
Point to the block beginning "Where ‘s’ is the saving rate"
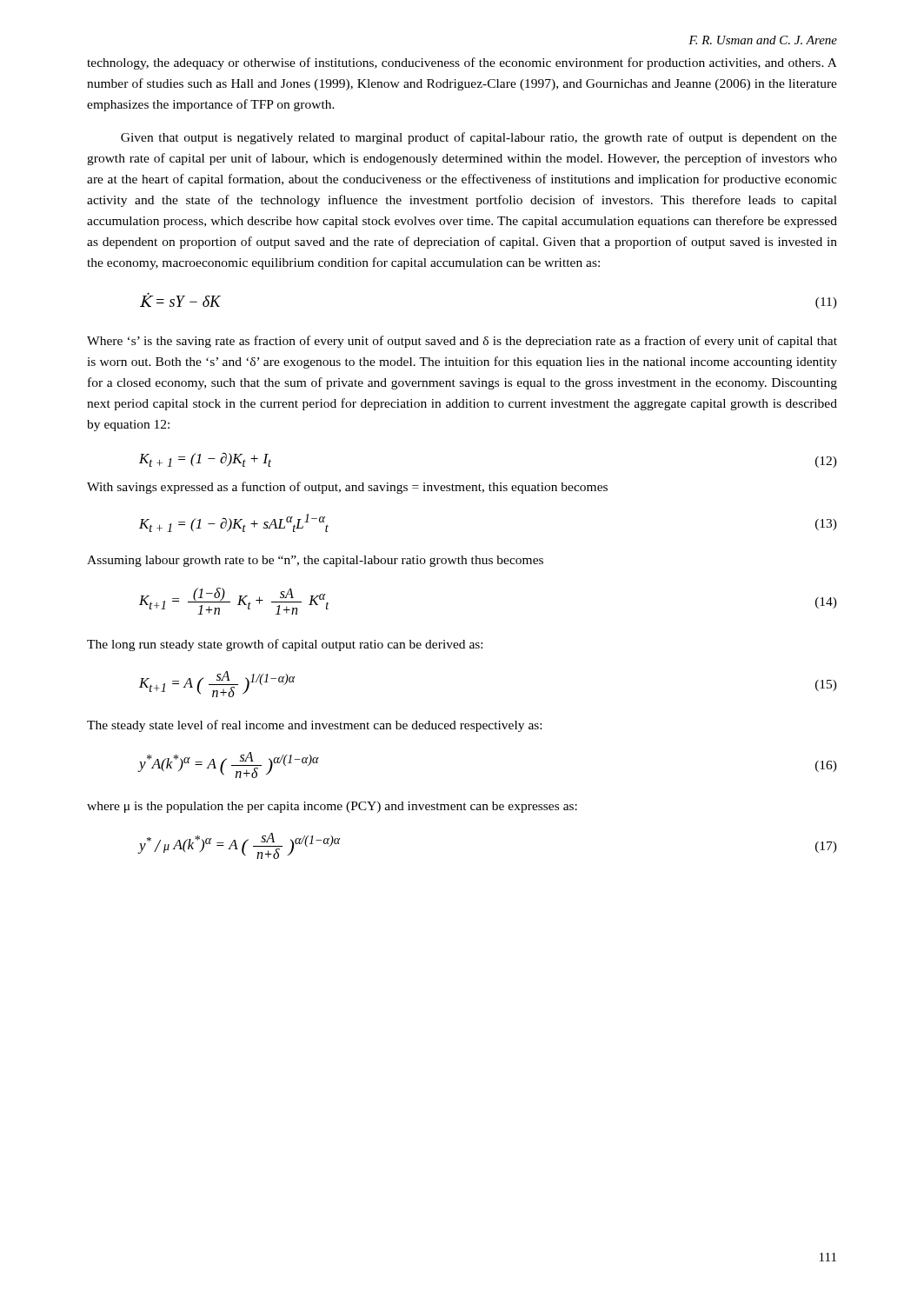point(462,382)
